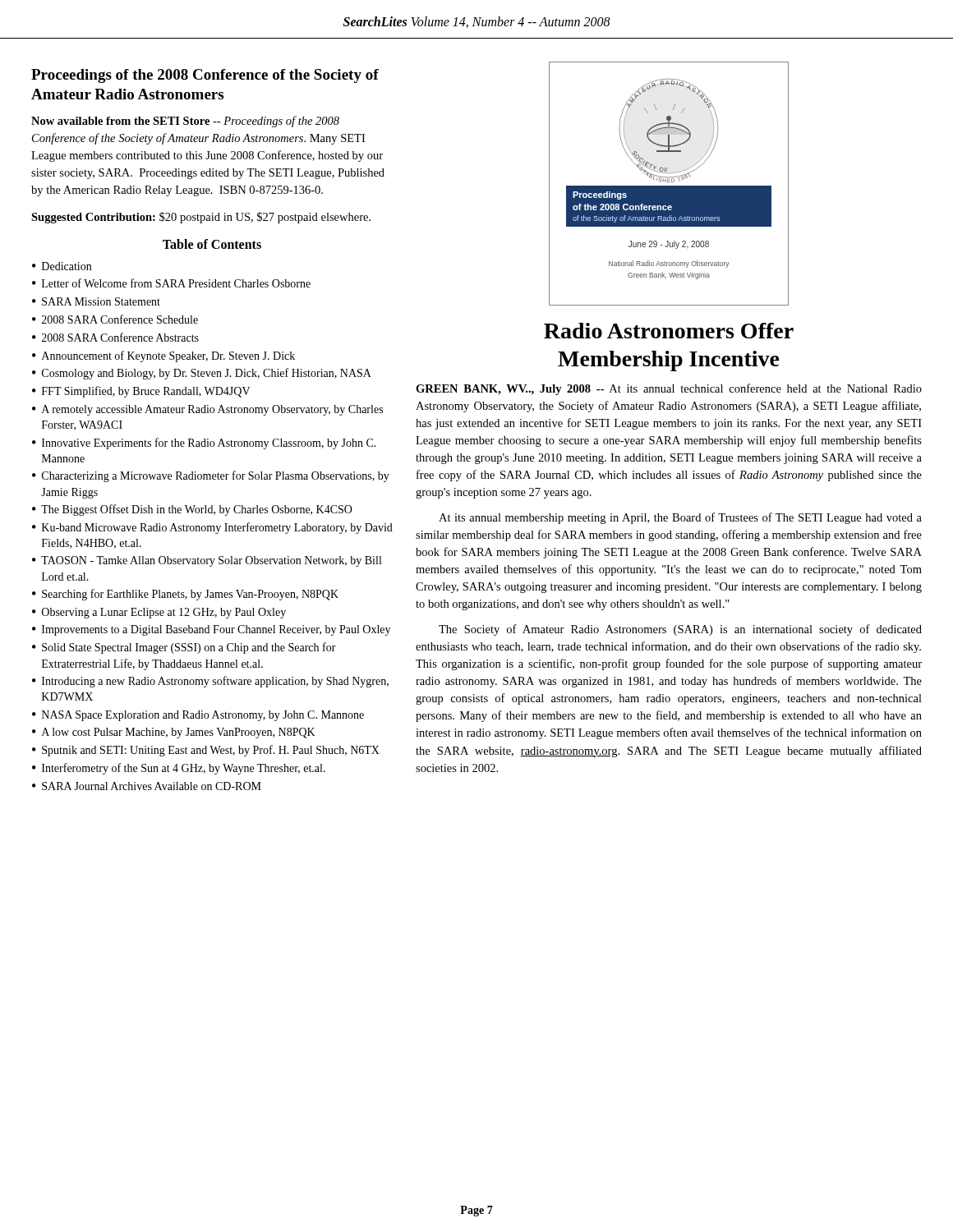The width and height of the screenshot is (953, 1232).
Task: Find the list item with the text "A remotely accessible Amateur Radio Astronomy Observatory, by"
Action: pos(217,417)
